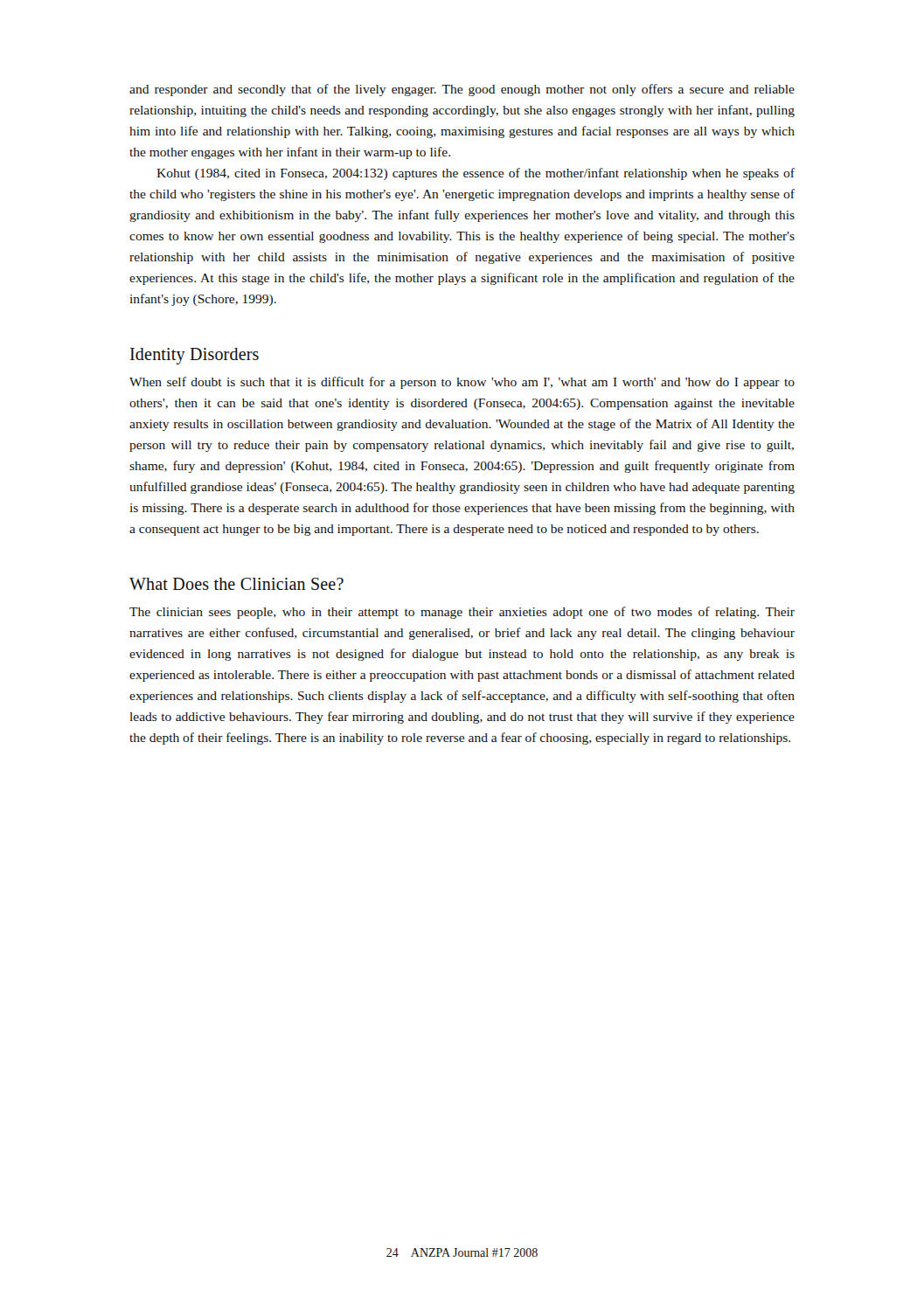Locate the text block that says "When self doubt is such that it is"
The height and width of the screenshot is (1311, 924).
pos(462,455)
